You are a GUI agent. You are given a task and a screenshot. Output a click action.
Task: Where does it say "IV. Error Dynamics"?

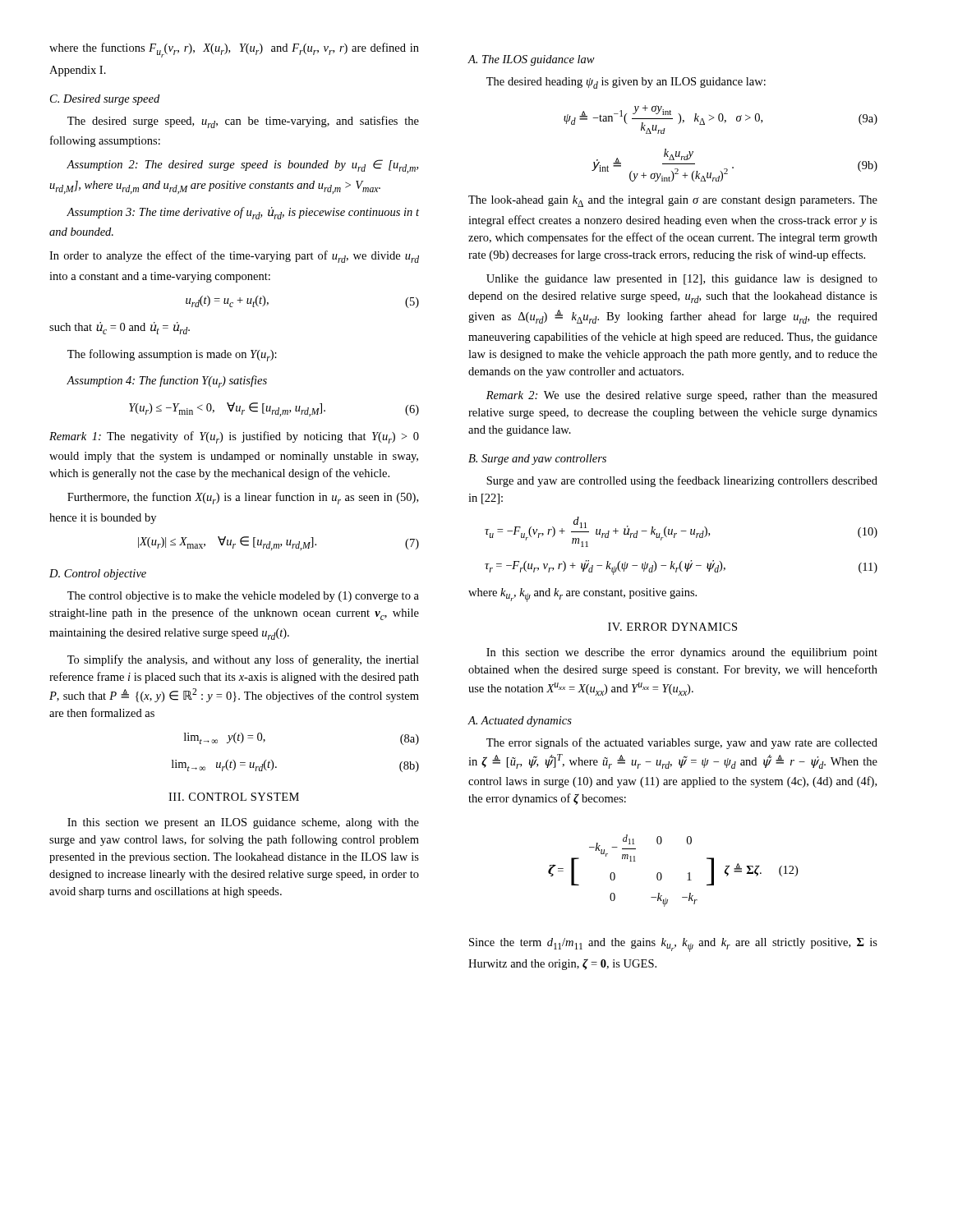tap(673, 627)
